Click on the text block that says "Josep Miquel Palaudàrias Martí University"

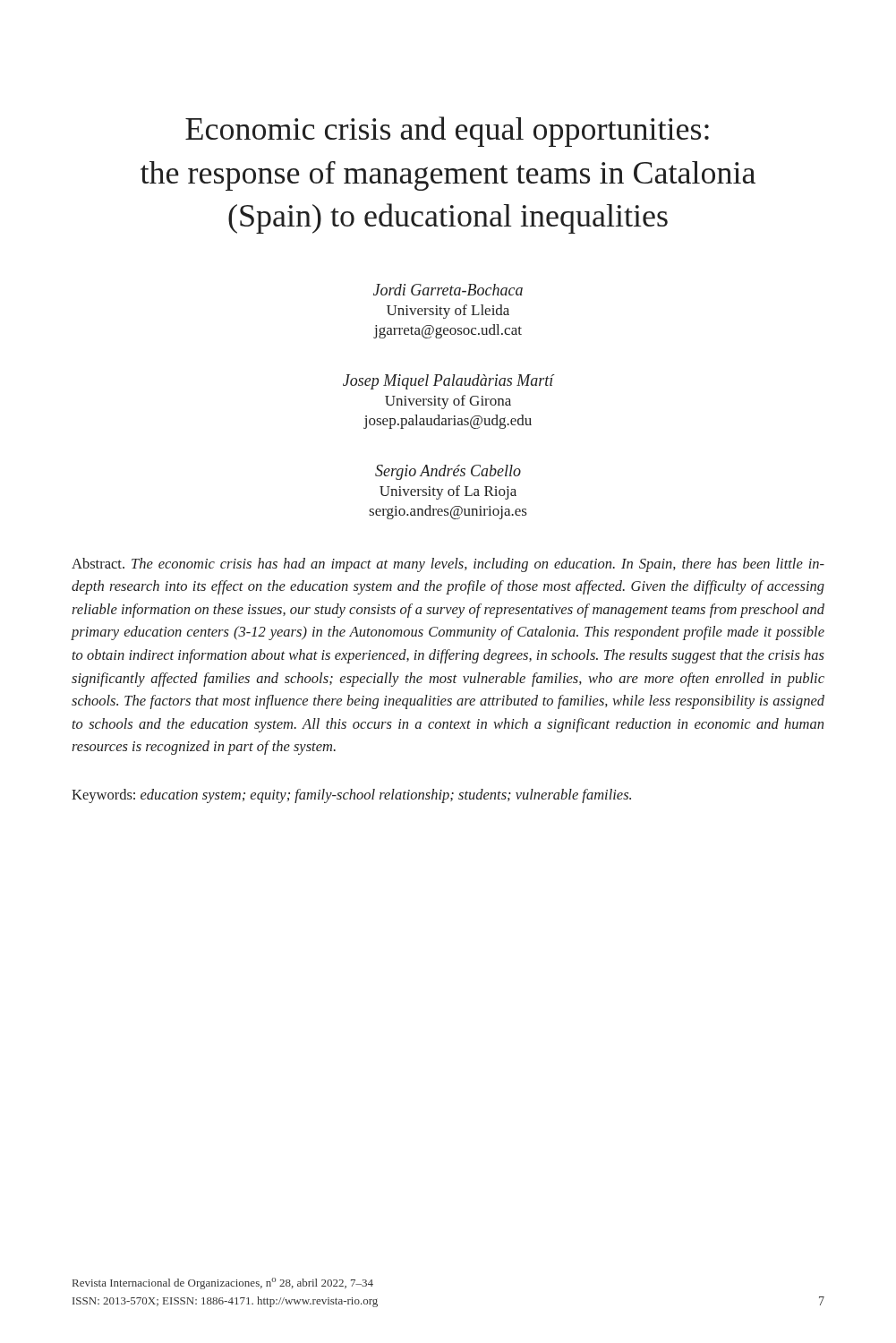(x=448, y=400)
